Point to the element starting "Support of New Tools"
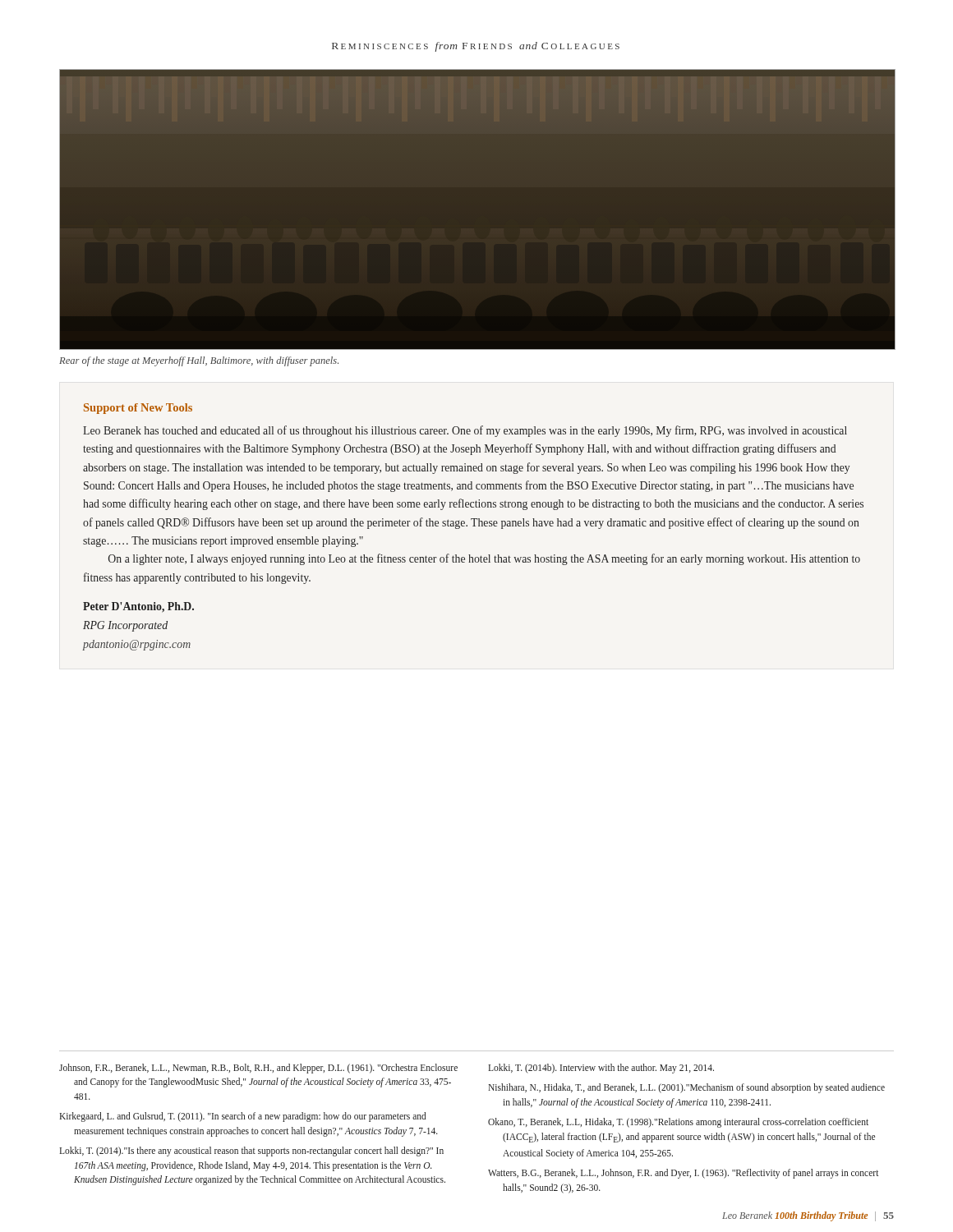The image size is (953, 1232). 138,407
